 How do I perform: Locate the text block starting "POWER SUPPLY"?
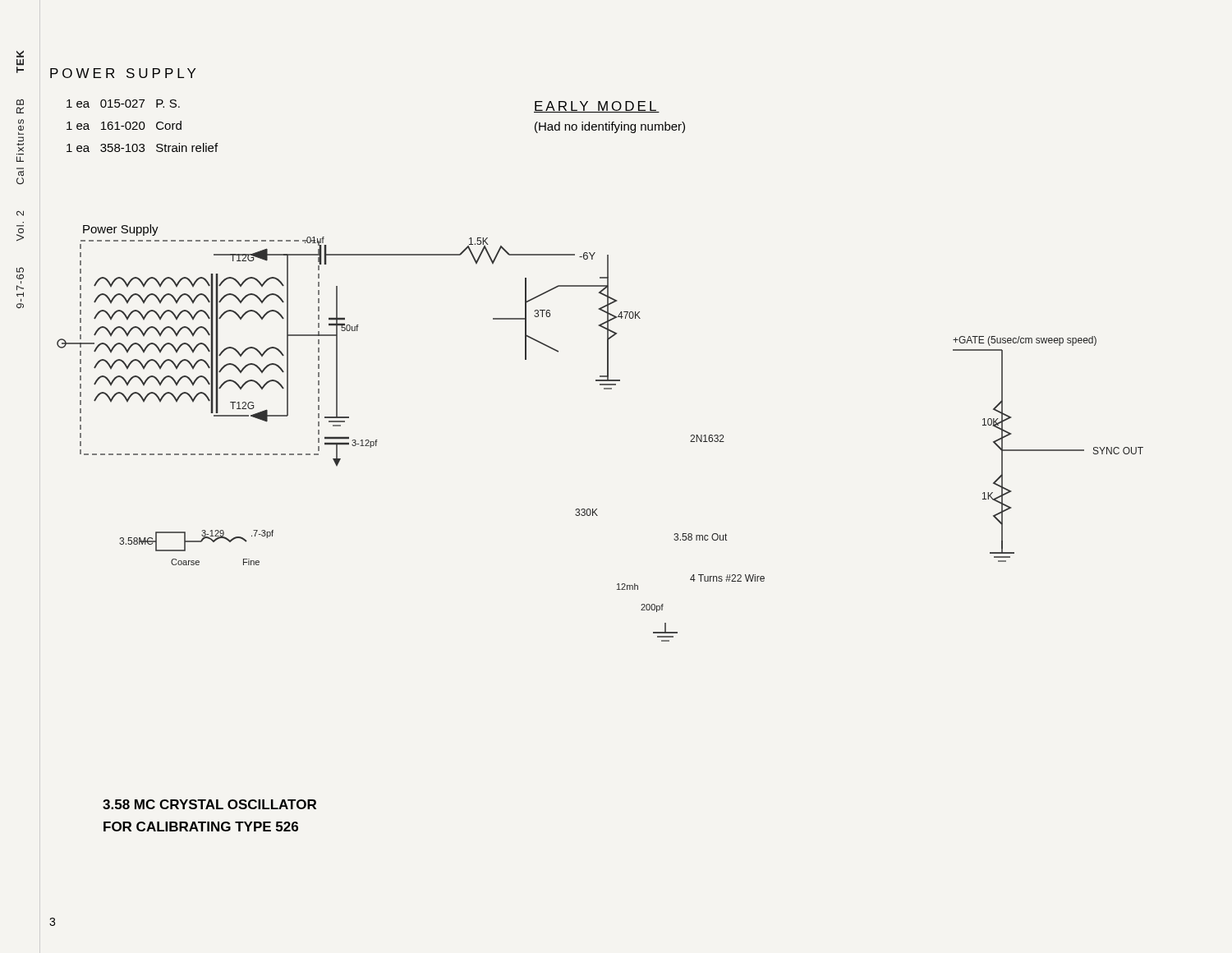click(124, 74)
